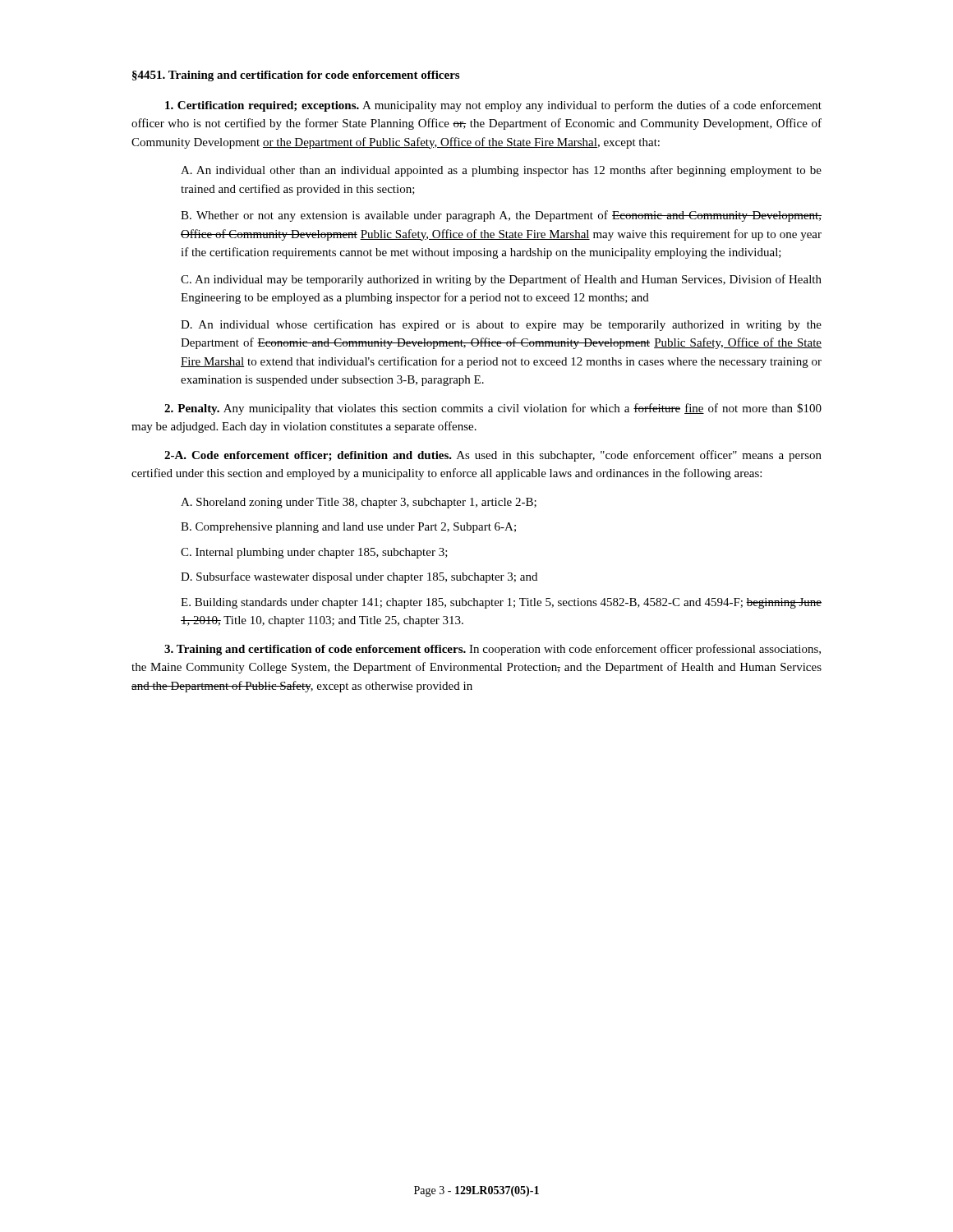
Task: Find the section header on this page that starts "§4451. Training and certification for code"
Action: tap(296, 75)
